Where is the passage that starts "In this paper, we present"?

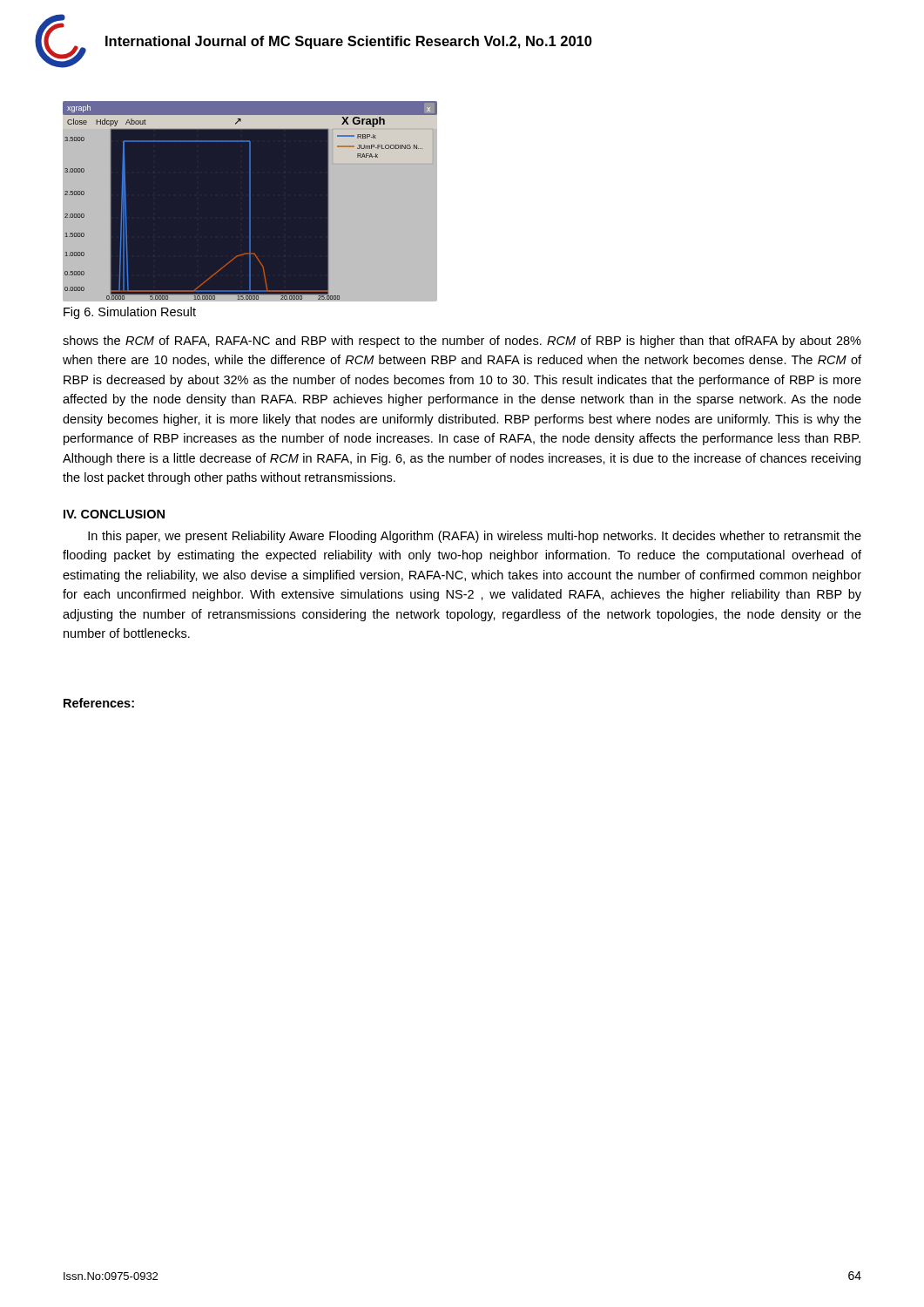tap(462, 585)
